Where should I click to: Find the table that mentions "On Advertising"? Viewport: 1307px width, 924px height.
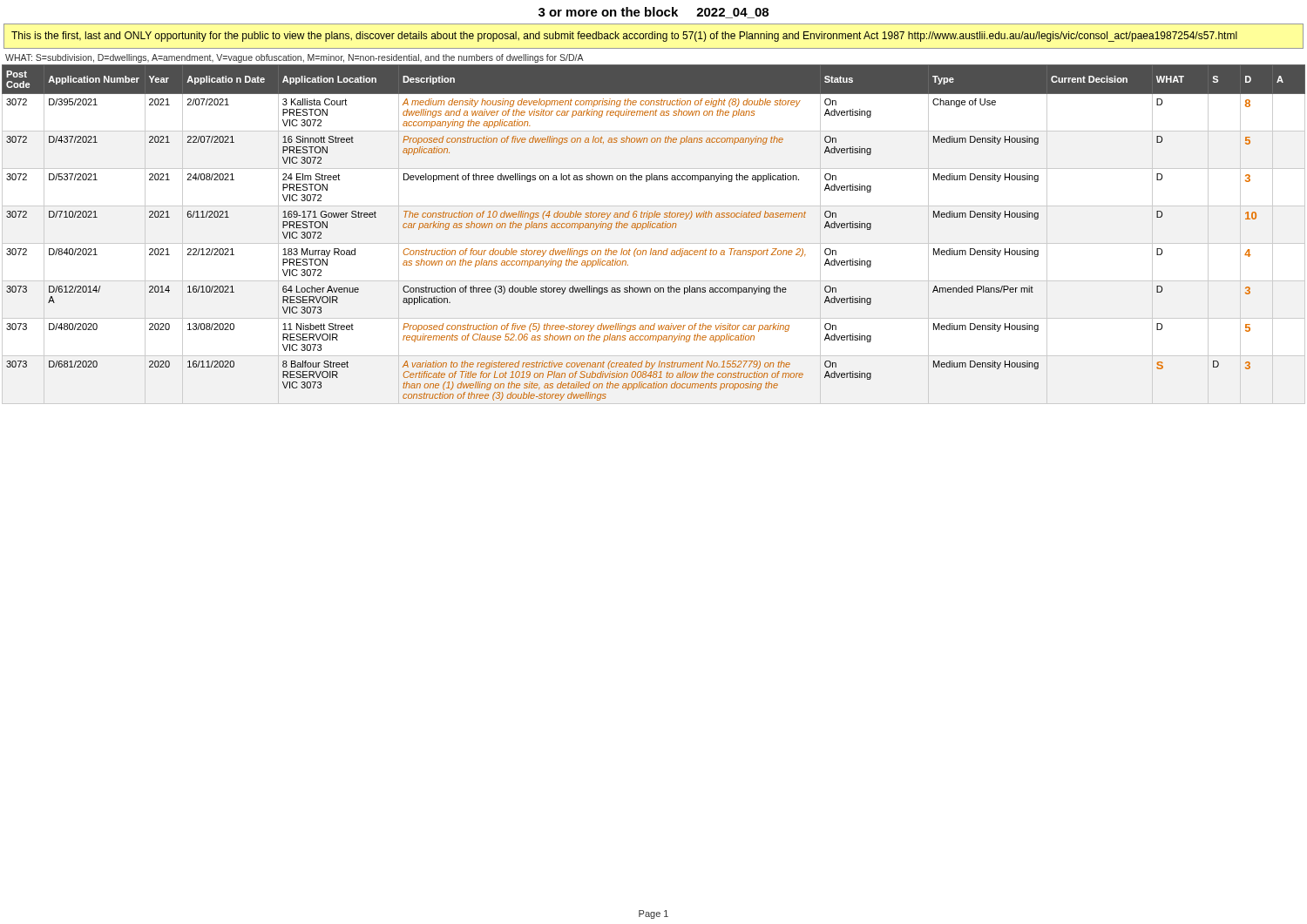click(x=654, y=235)
